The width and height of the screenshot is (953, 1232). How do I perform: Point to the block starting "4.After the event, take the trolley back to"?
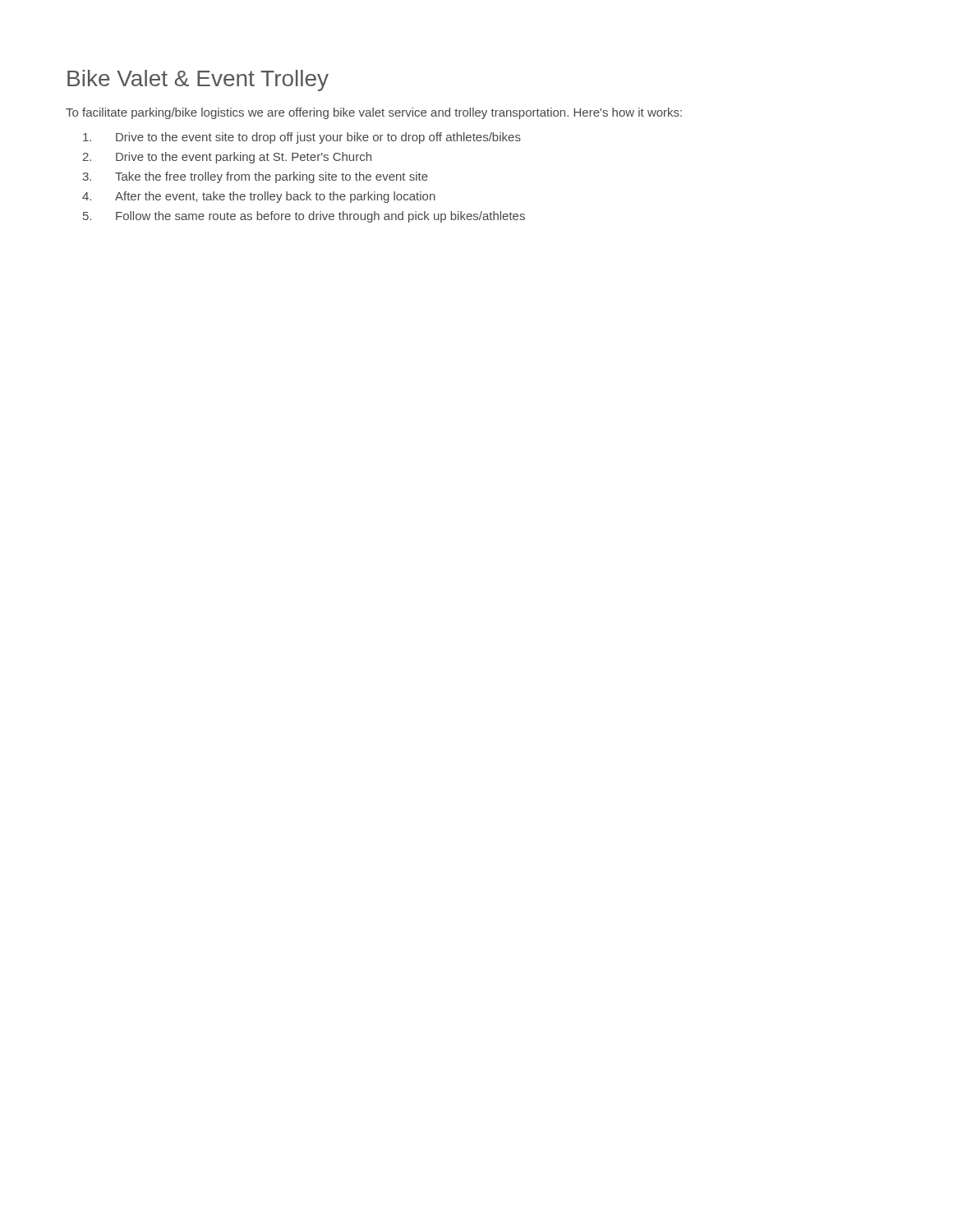pyautogui.click(x=251, y=196)
